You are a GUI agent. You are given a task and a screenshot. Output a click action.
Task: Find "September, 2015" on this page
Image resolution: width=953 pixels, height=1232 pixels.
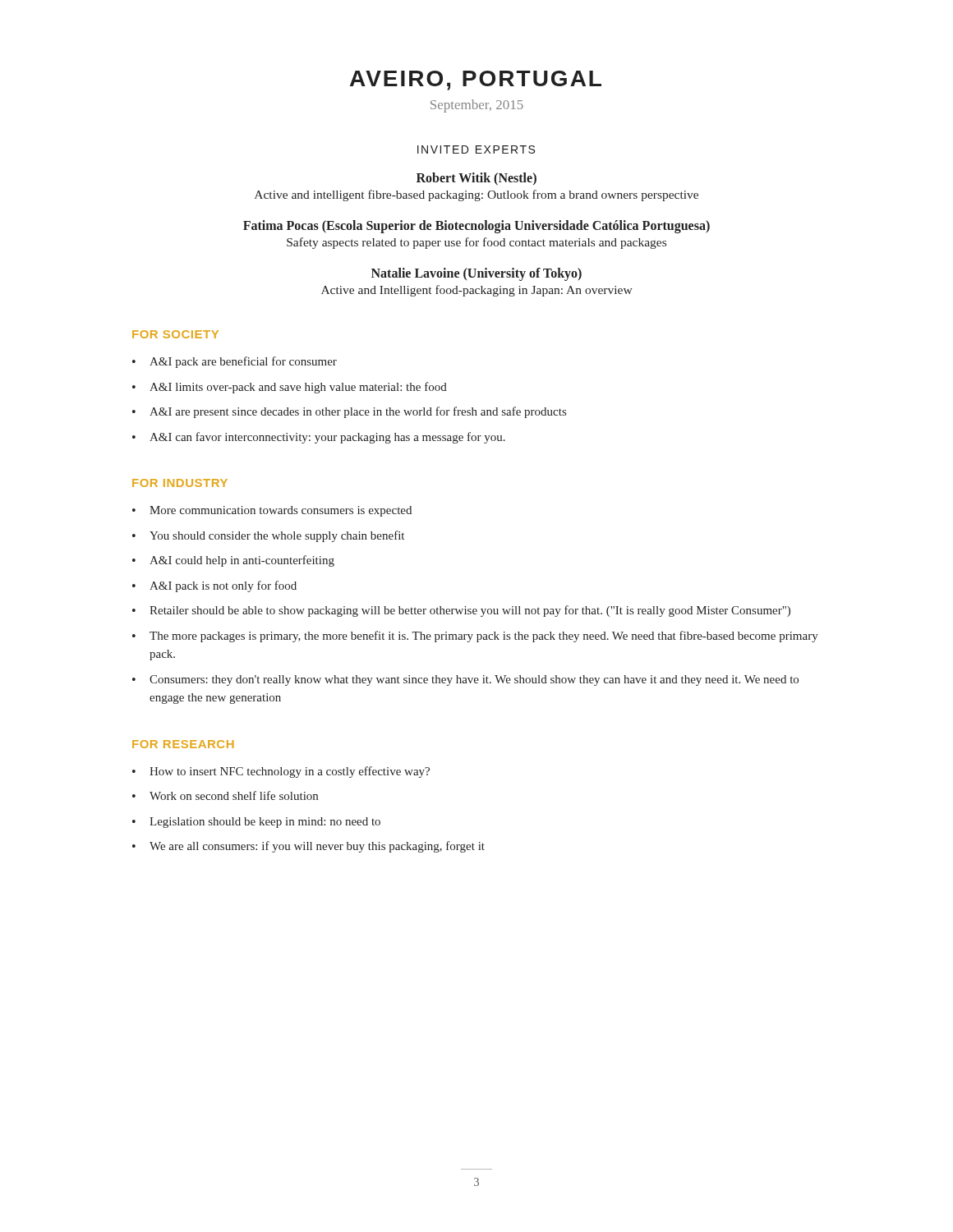point(476,105)
